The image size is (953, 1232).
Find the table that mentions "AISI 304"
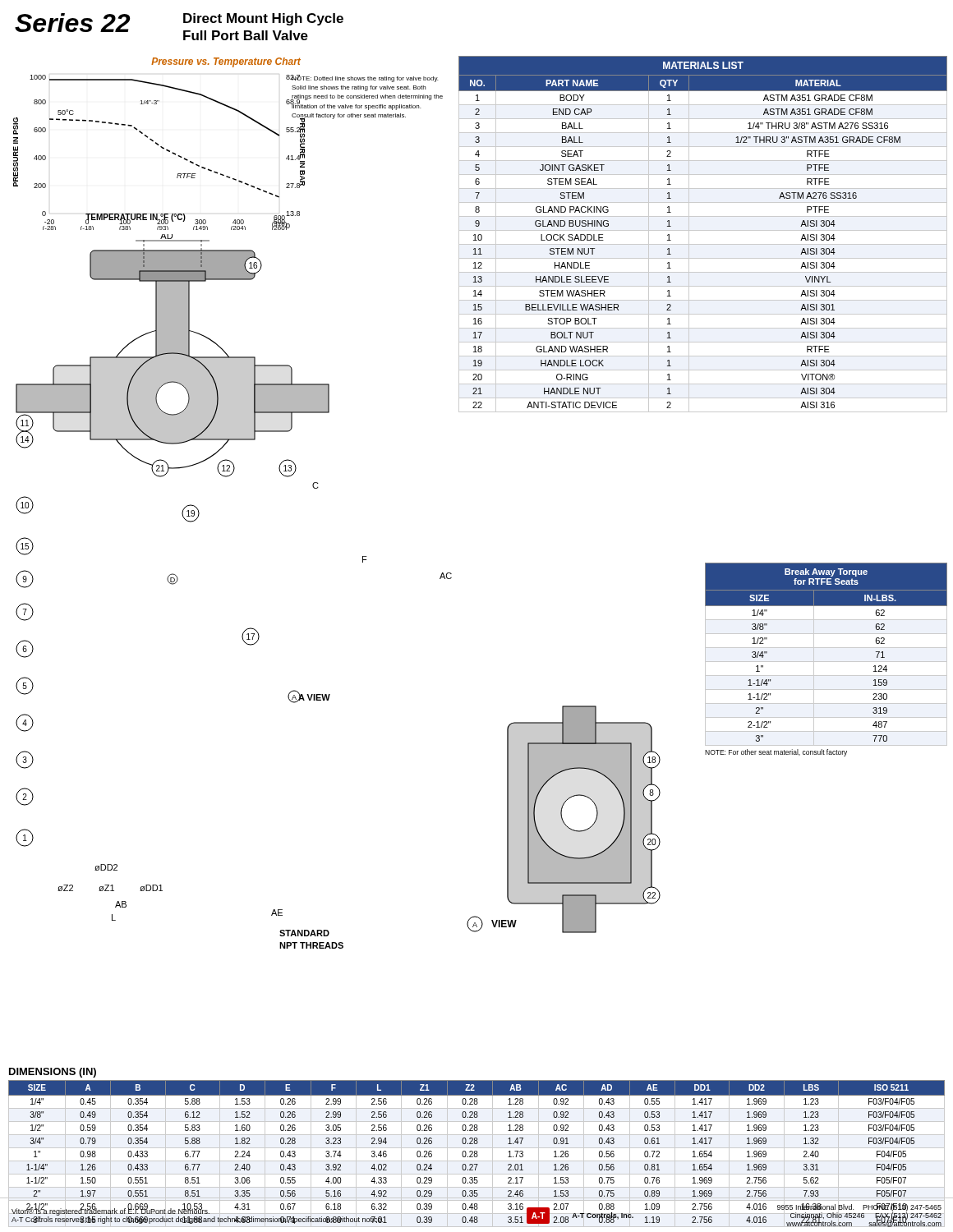pyautogui.click(x=703, y=234)
